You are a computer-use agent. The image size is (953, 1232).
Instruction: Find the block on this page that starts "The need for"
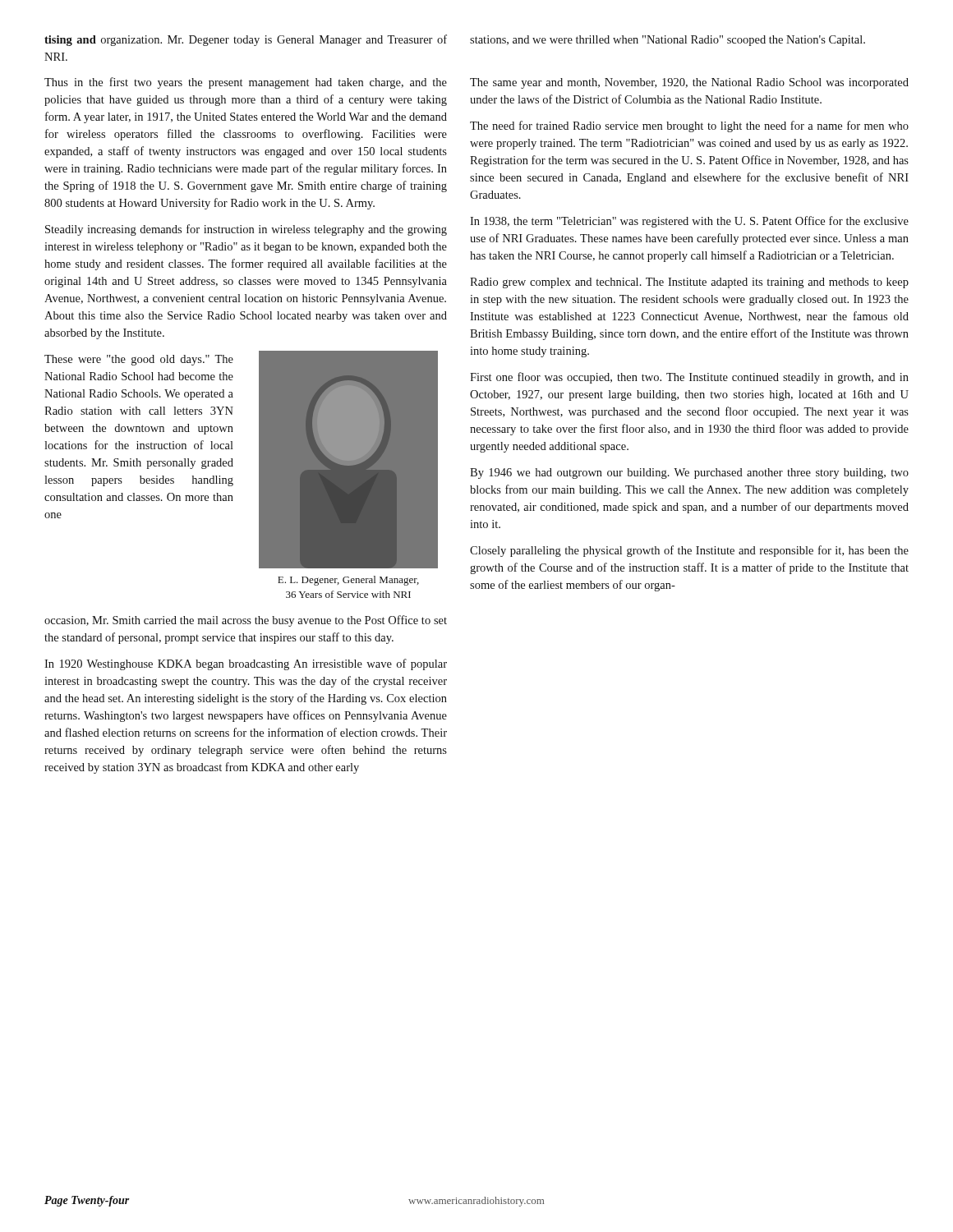pos(689,160)
